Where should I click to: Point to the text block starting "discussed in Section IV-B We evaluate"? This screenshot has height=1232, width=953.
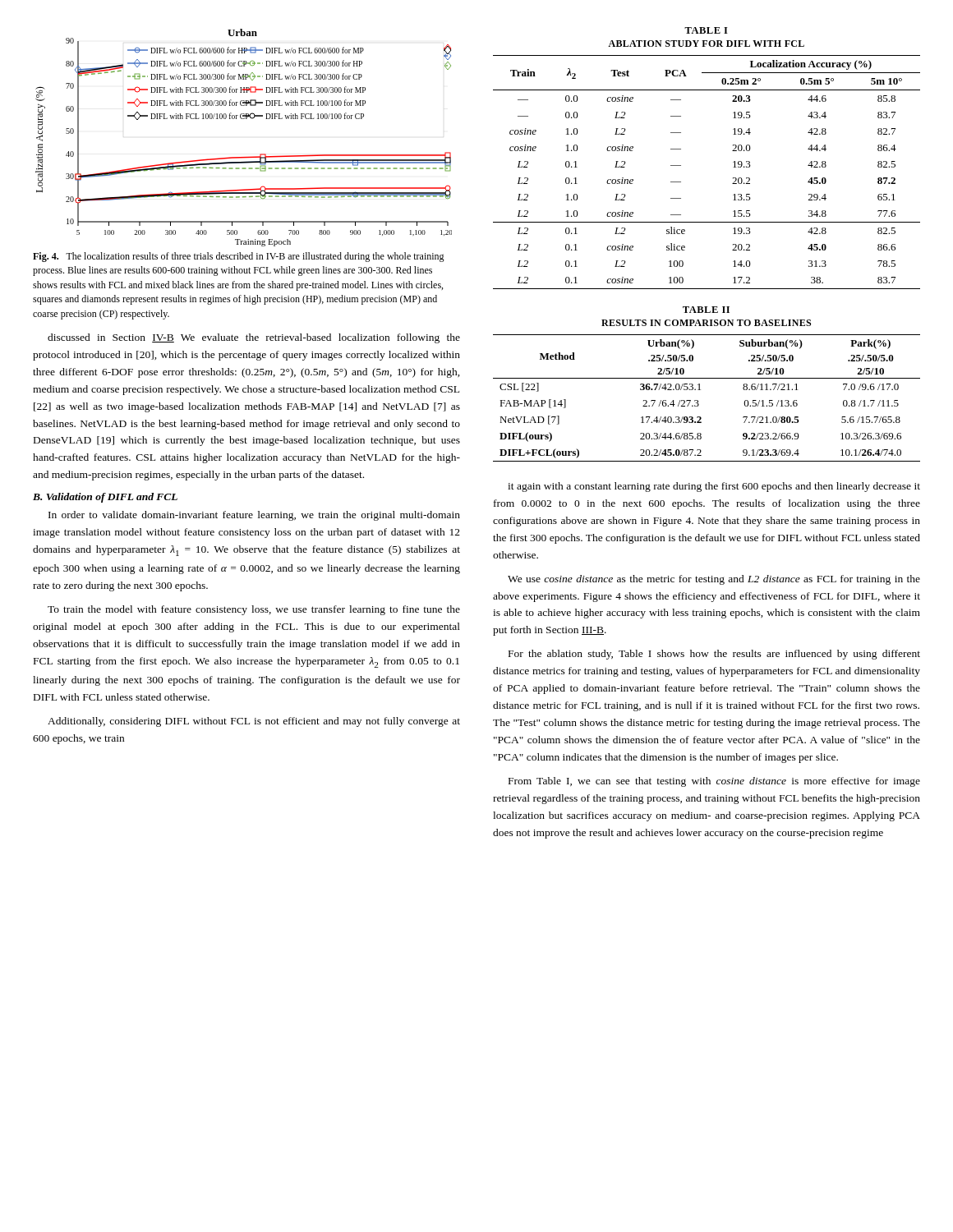pos(246,407)
